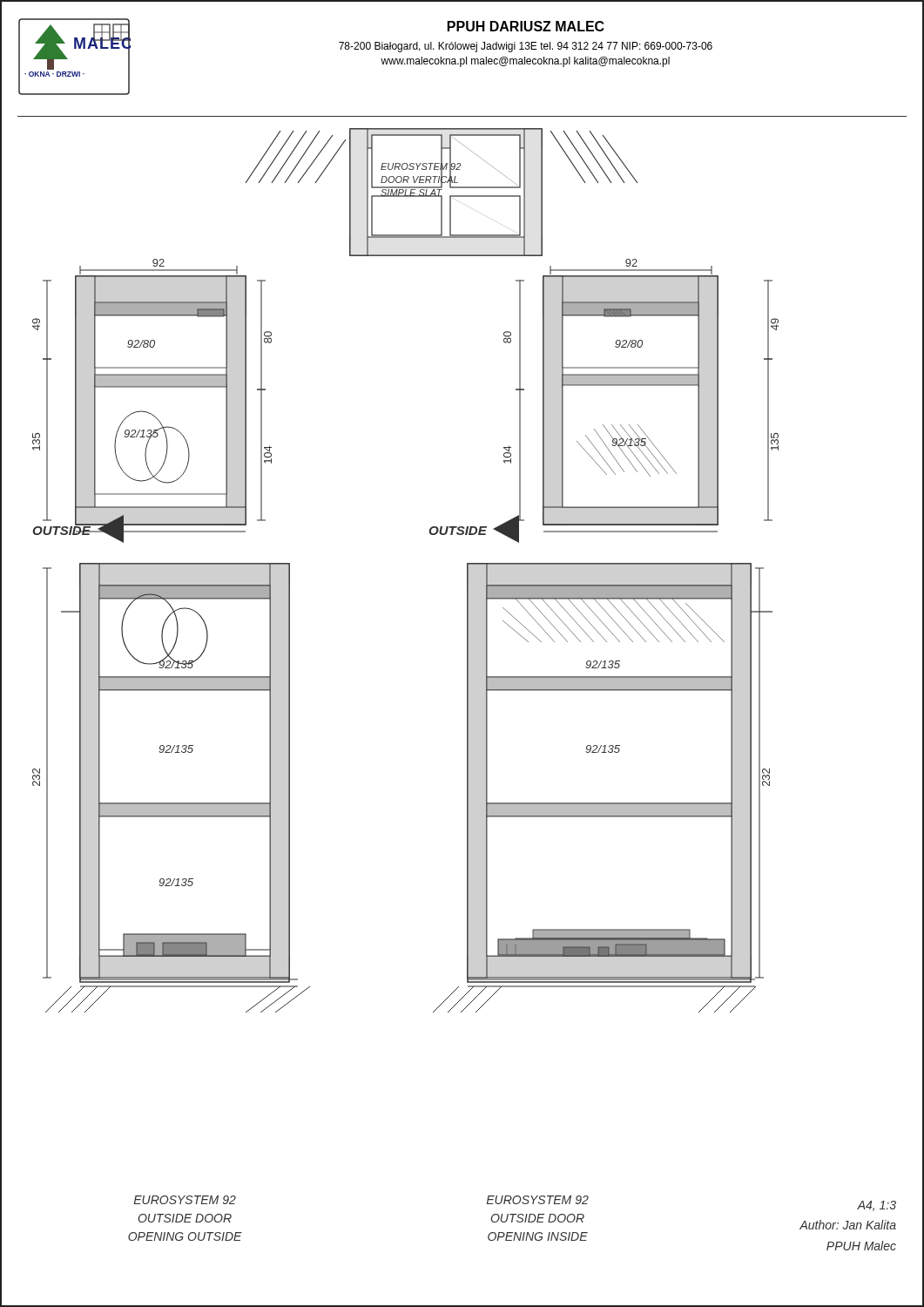Viewport: 924px width, 1307px height.
Task: Locate the text block starting "EUROSYSTEM 92OUTSIDE DOOROPENING OUTSIDE"
Action: tap(185, 1218)
